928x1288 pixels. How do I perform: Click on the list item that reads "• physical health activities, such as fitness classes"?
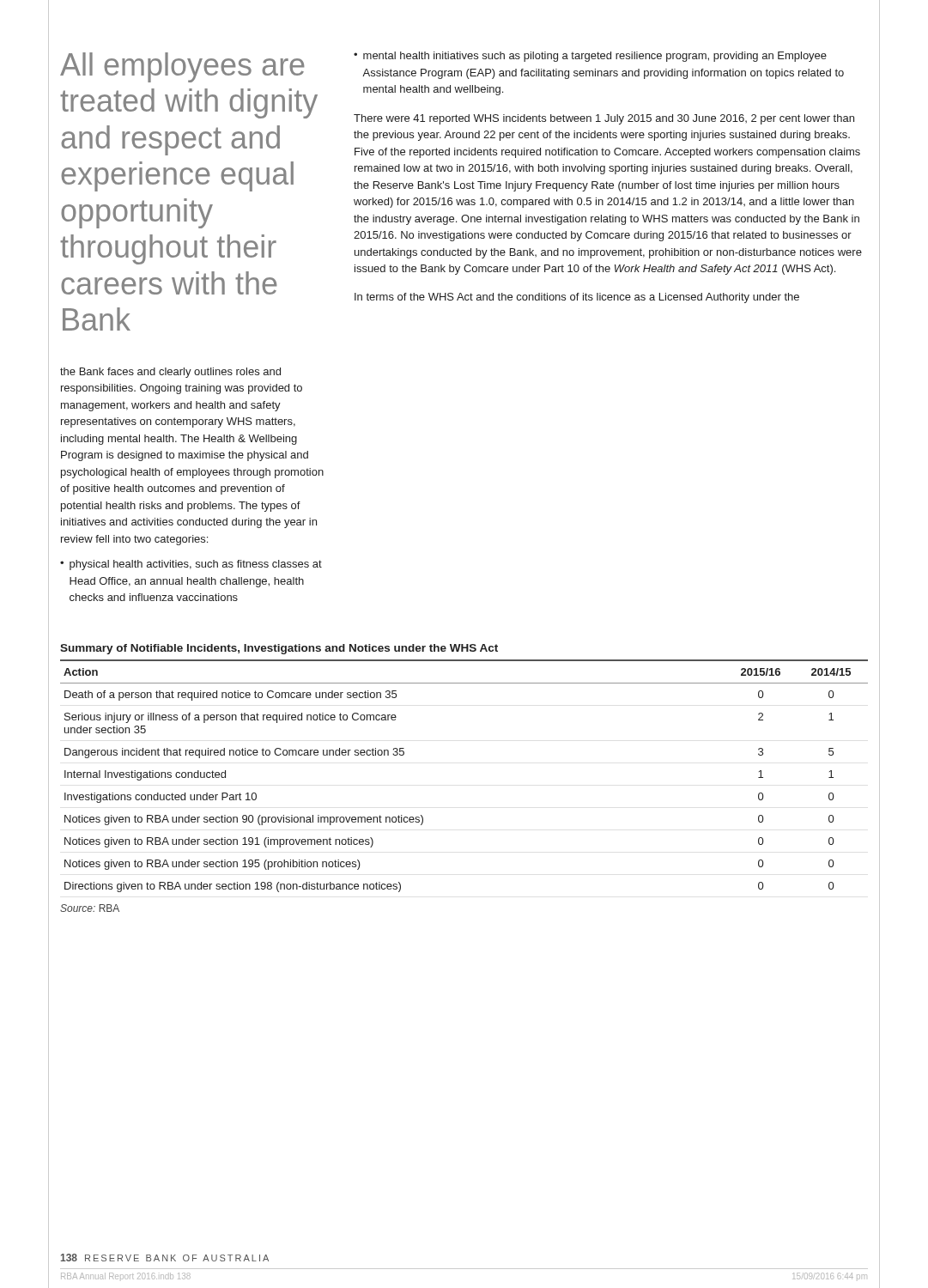tap(193, 581)
